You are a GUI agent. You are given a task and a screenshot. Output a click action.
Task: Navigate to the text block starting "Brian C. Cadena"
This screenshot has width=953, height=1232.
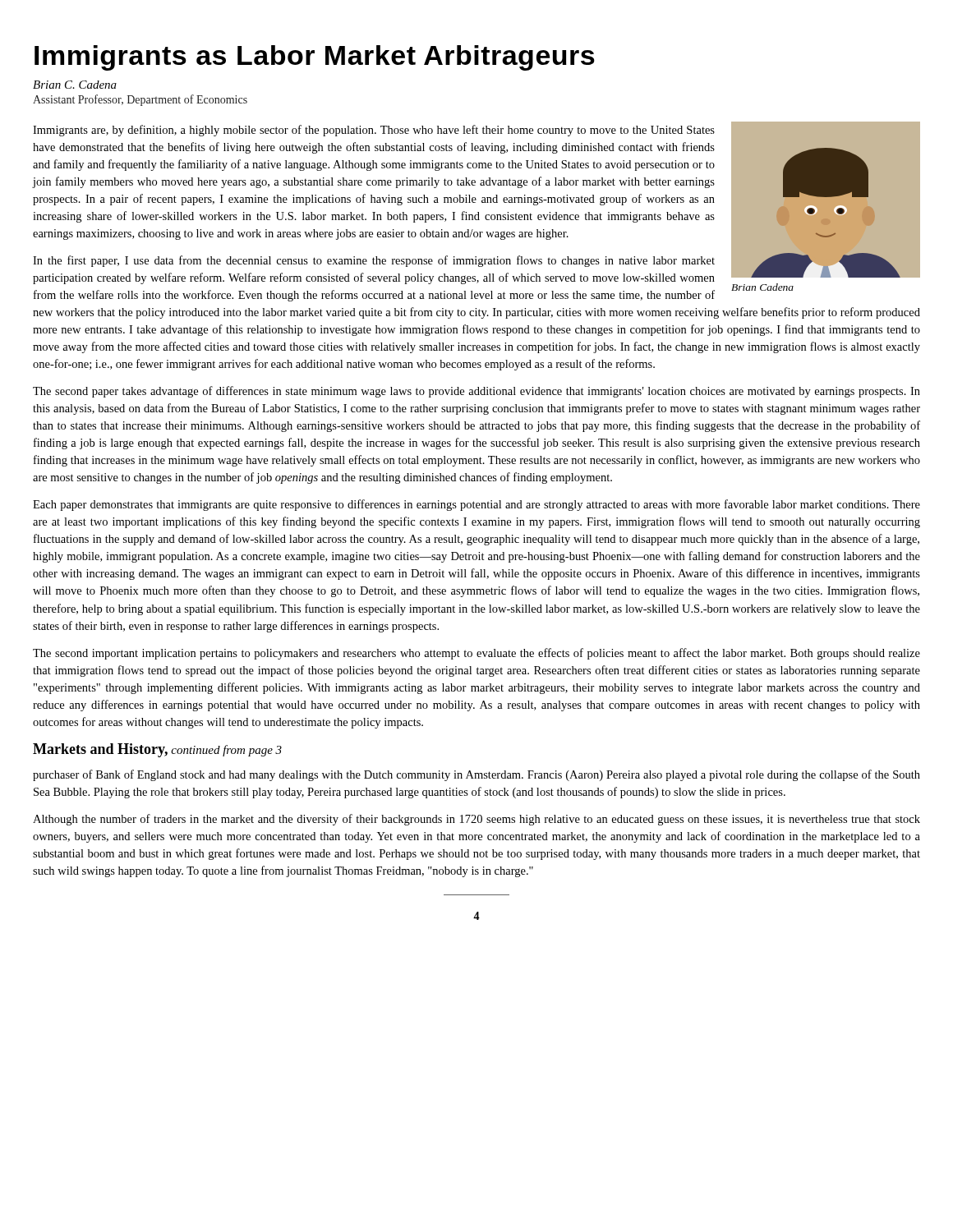75,85
